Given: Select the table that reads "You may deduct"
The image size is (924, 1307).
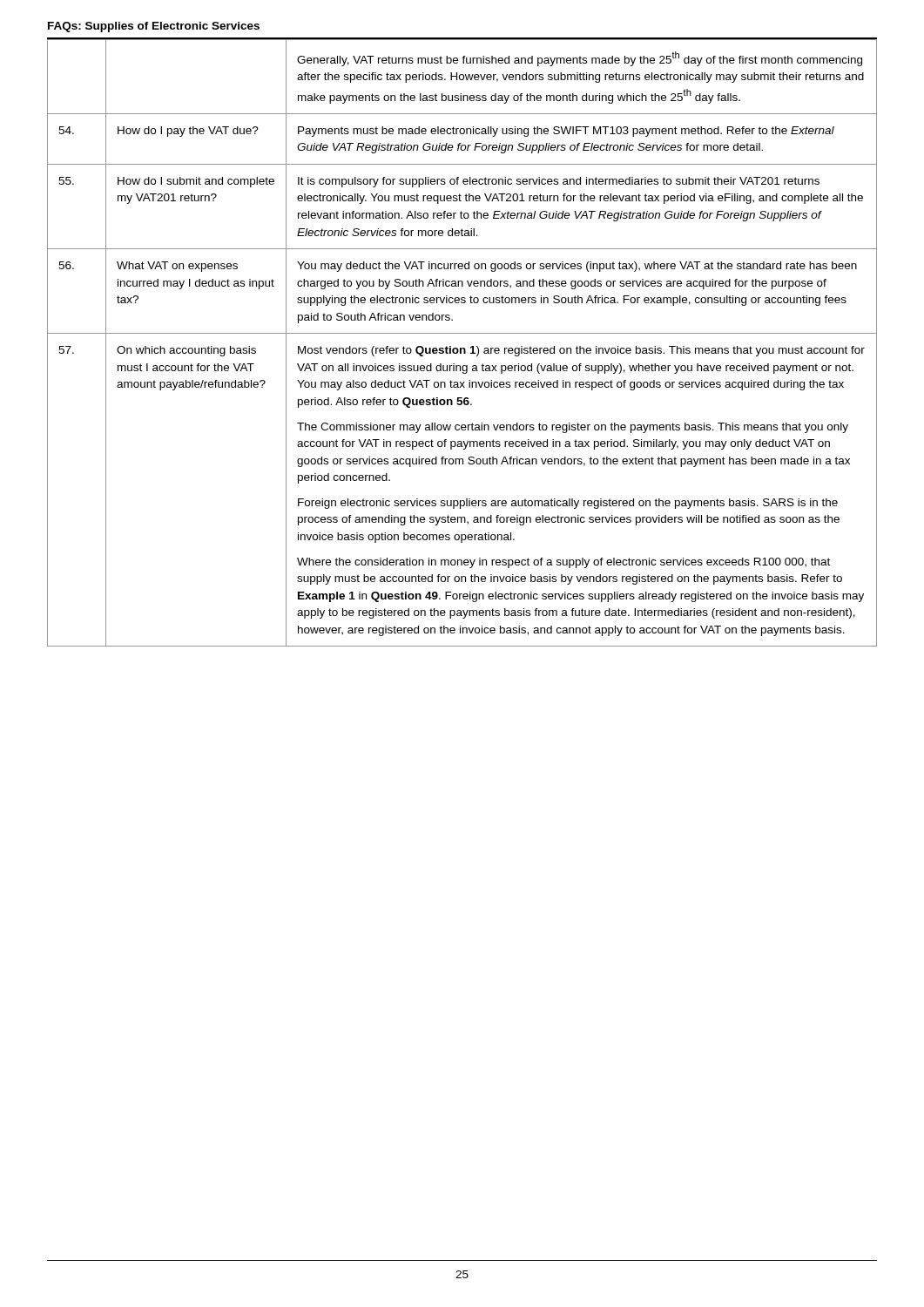Looking at the screenshot, I should coord(462,343).
